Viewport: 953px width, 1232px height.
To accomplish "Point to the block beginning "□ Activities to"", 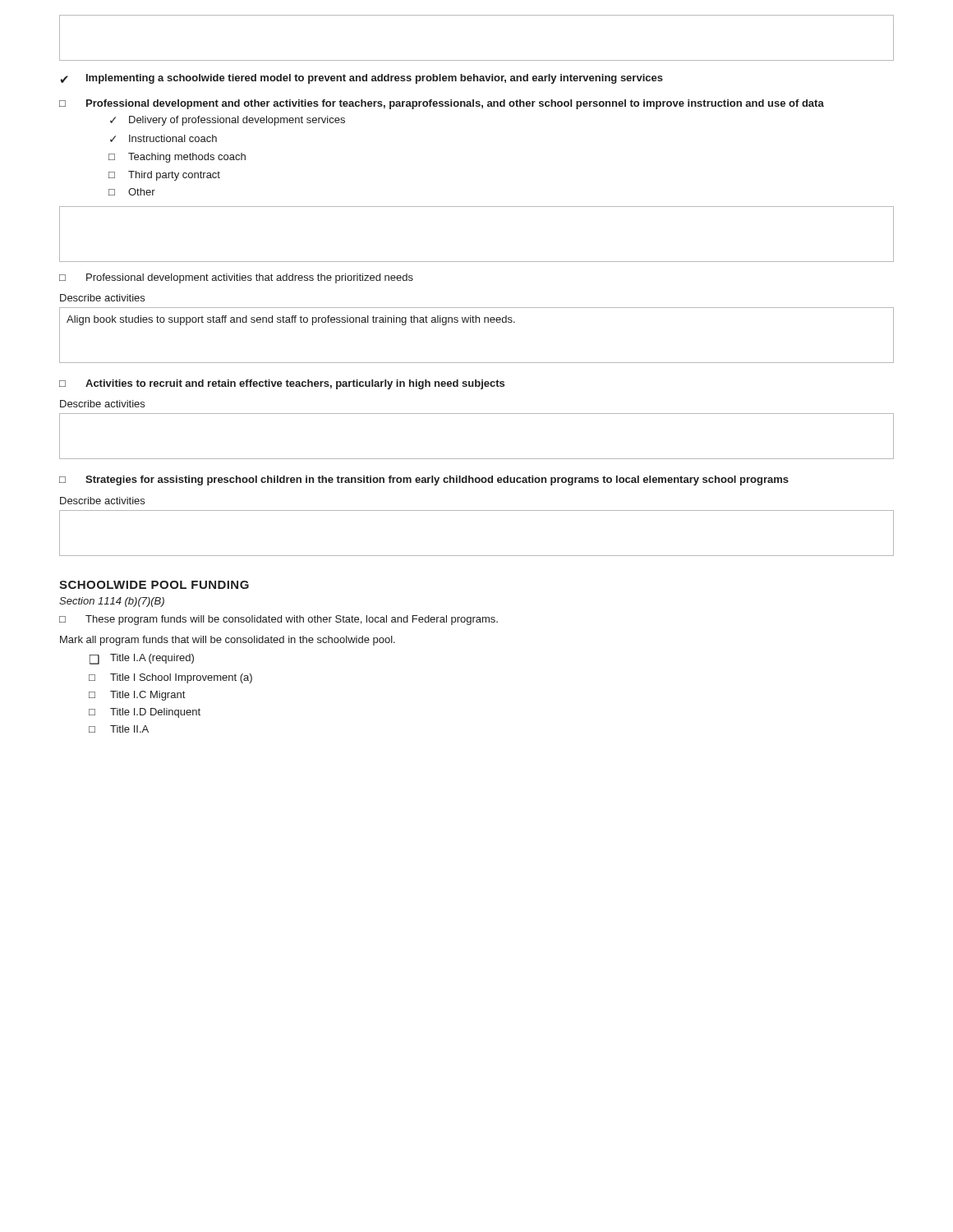I will coord(476,384).
